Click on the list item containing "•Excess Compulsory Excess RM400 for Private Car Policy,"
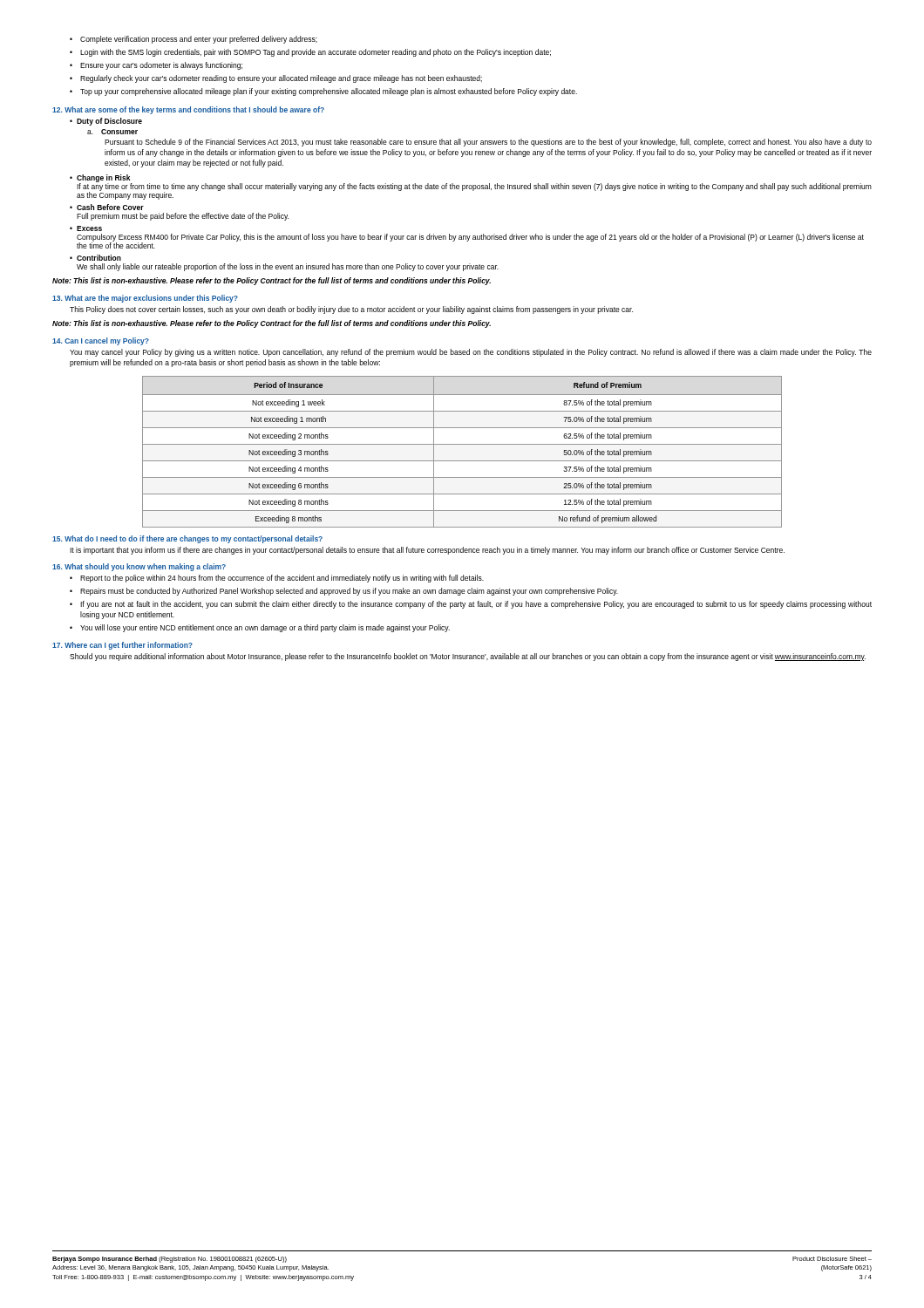This screenshot has height=1308, width=924. [x=471, y=237]
